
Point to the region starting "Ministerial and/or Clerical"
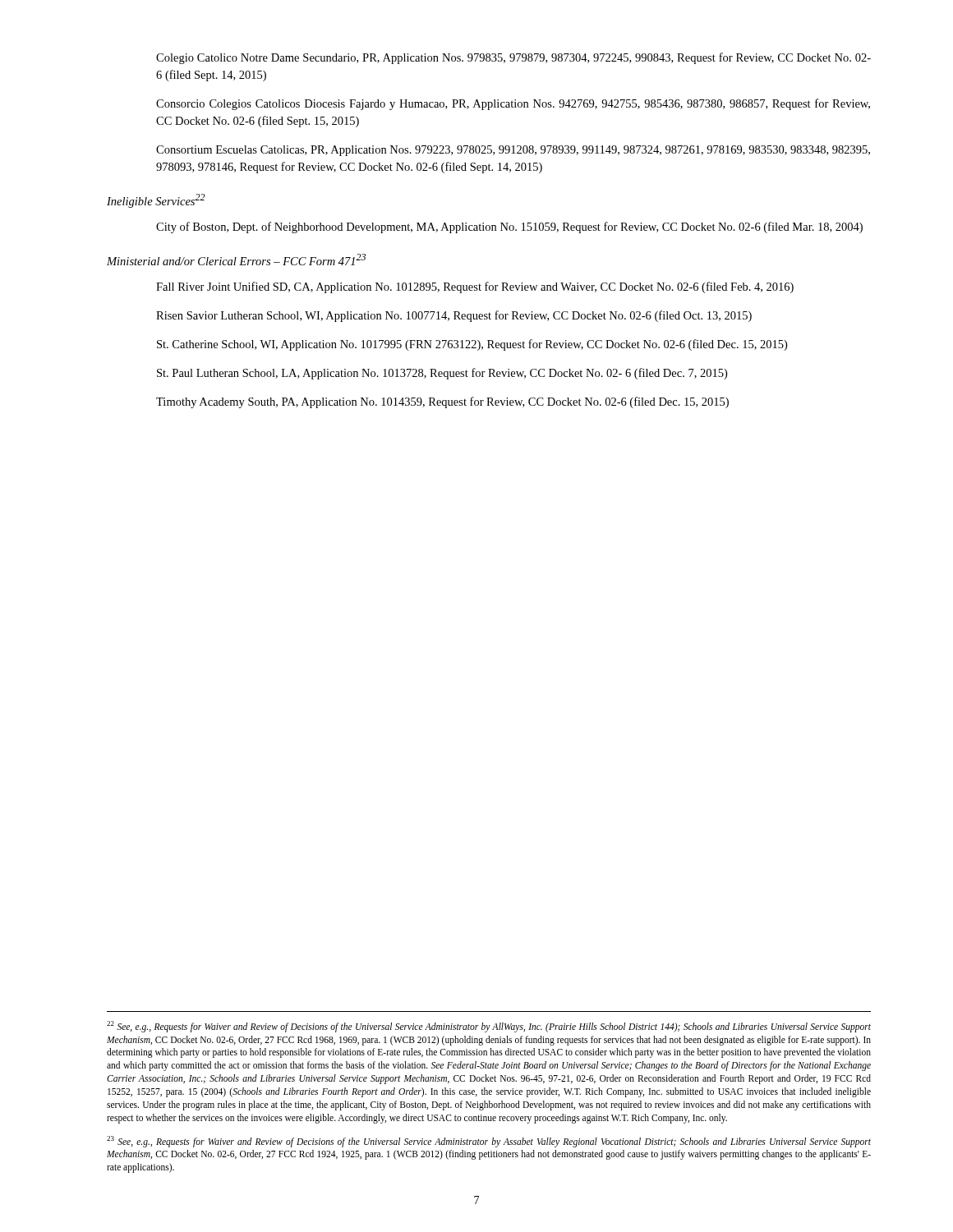[236, 260]
